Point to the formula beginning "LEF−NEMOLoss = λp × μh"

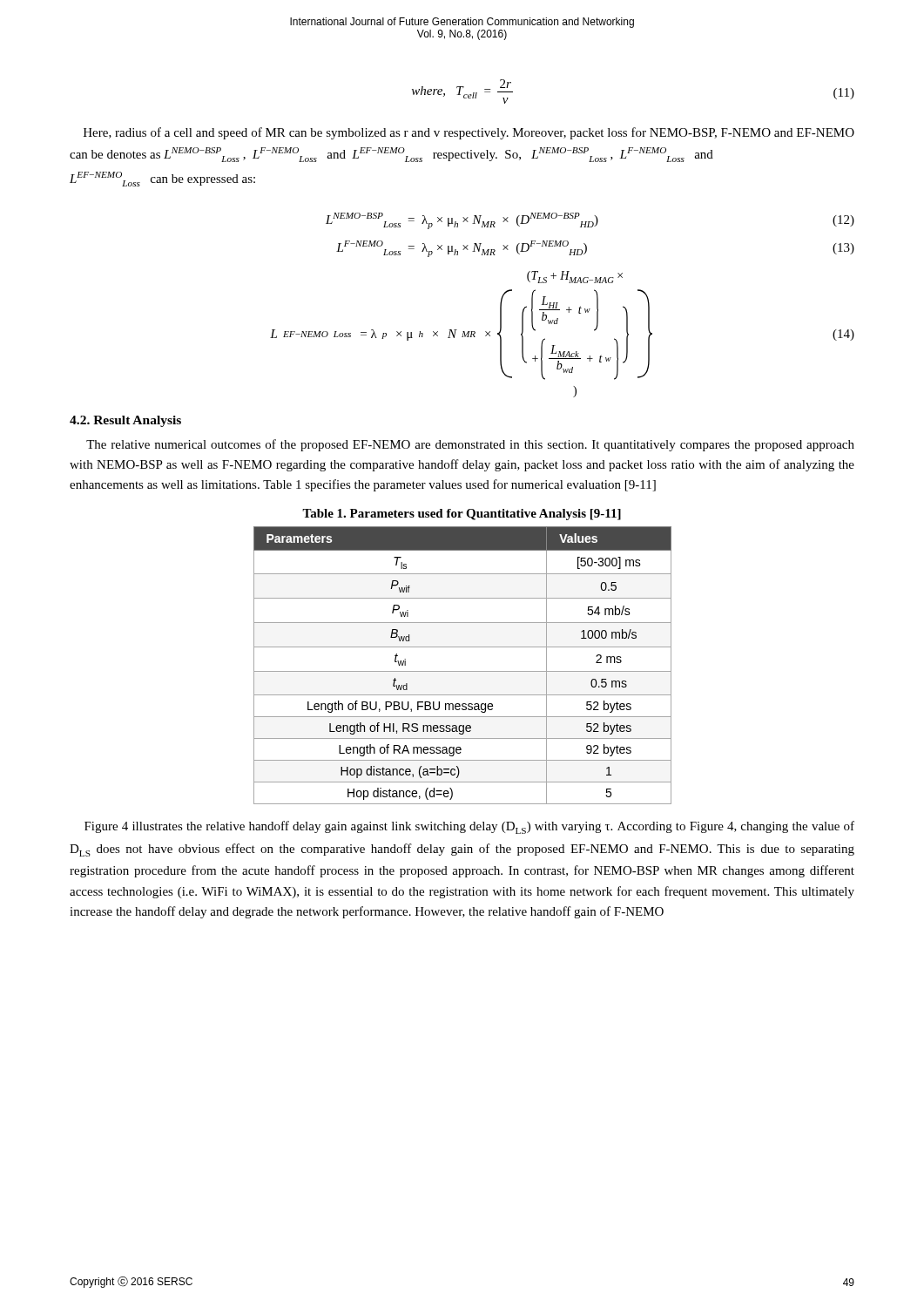click(462, 334)
